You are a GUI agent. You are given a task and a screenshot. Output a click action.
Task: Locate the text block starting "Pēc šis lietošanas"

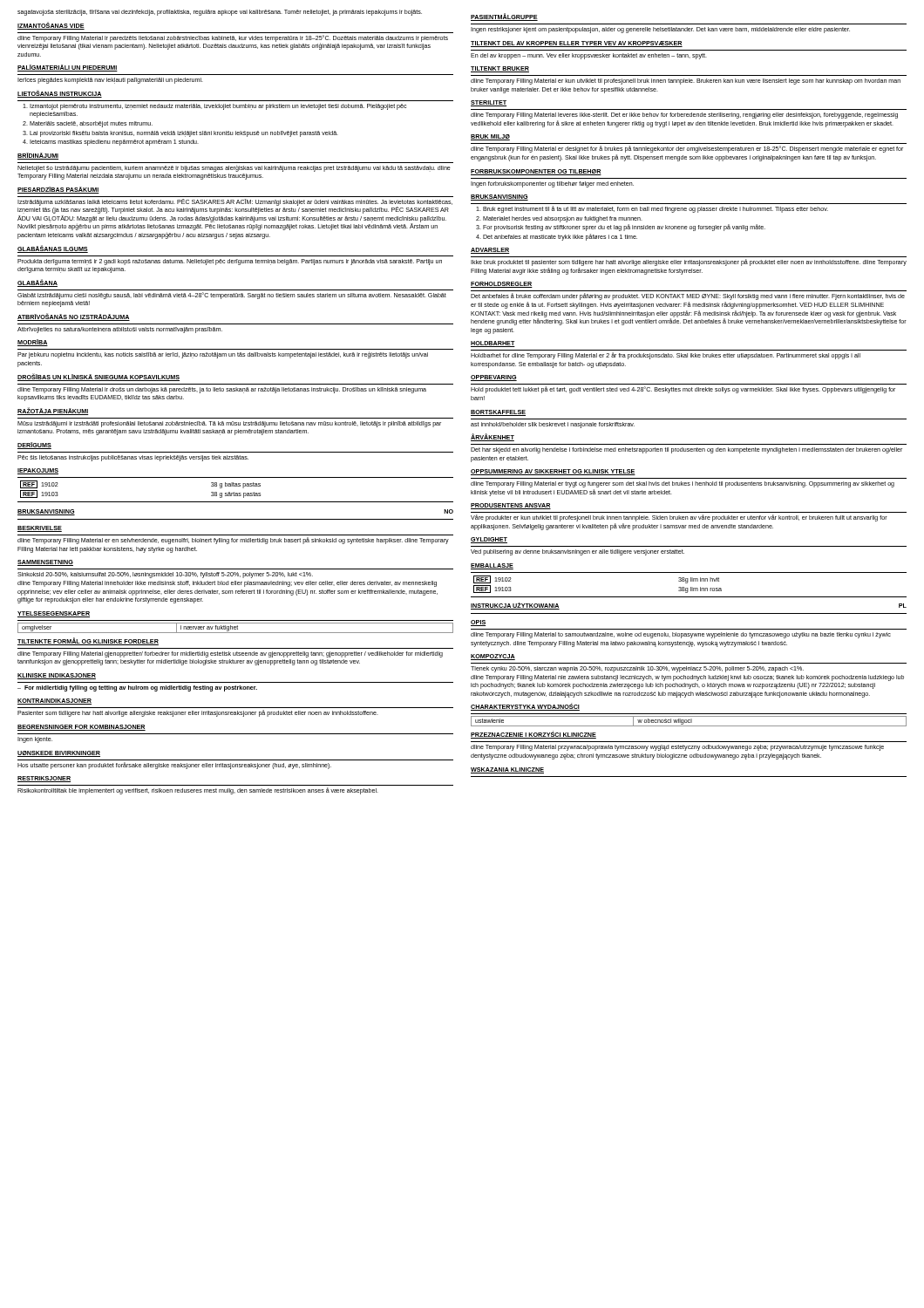coord(235,458)
